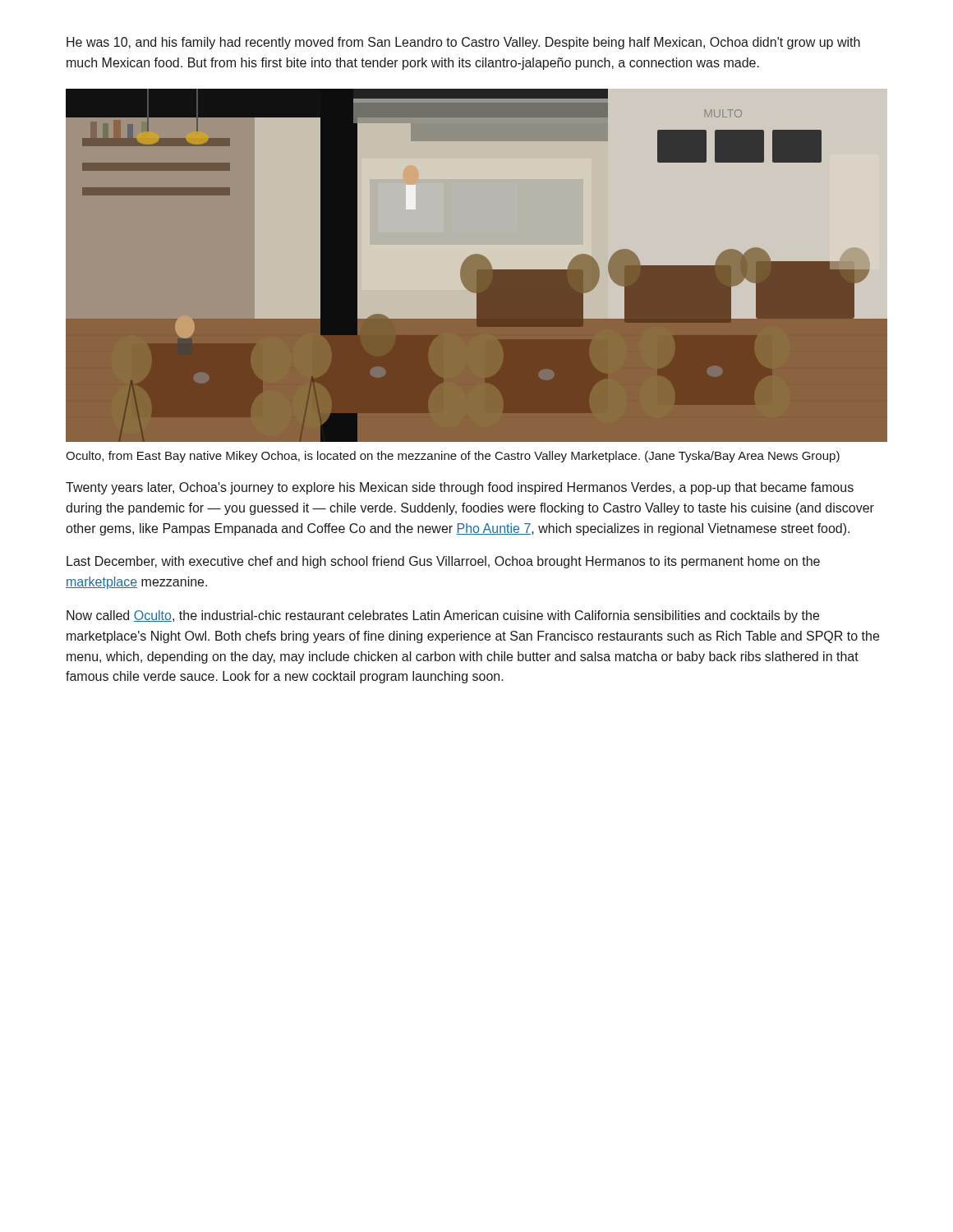Navigate to the element starting "Twenty years later, Ochoa's journey to explore his"
Screen dimensions: 1232x953
click(470, 508)
